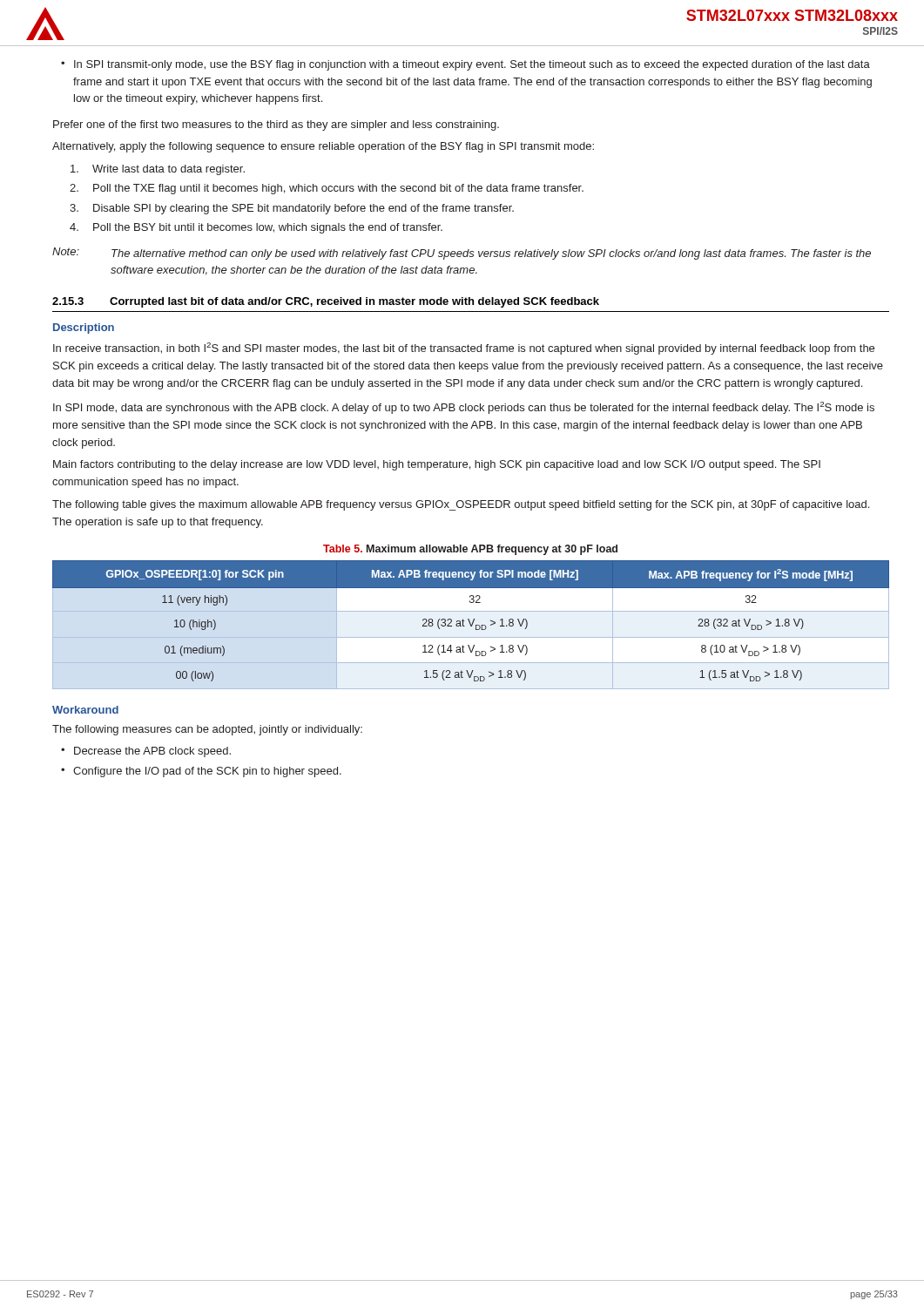Find the block on this page that starts "Alternatively, apply the following sequence to"
This screenshot has width=924, height=1307.
[x=324, y=146]
